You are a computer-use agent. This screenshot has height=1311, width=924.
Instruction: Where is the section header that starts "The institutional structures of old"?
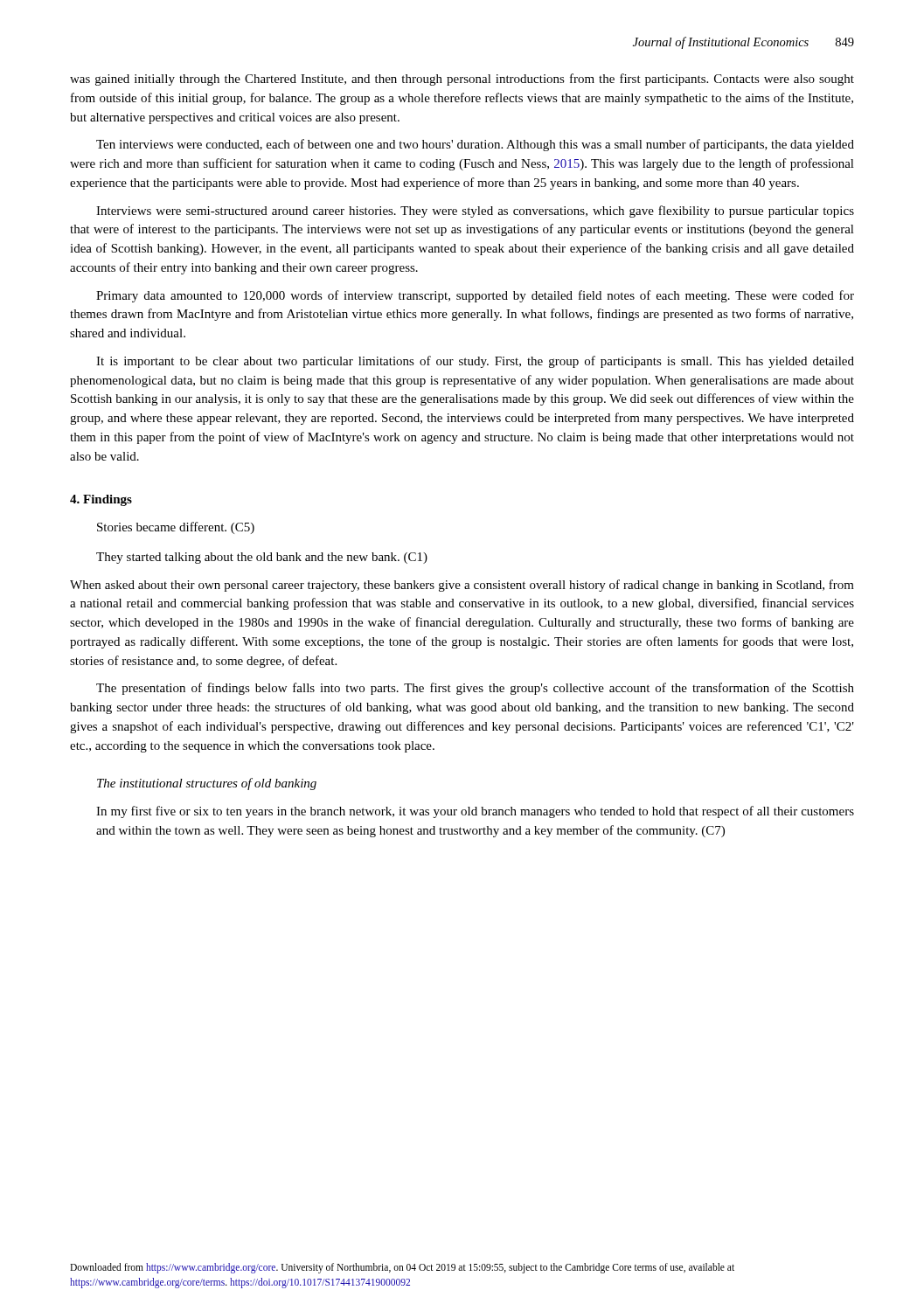pyautogui.click(x=207, y=784)
